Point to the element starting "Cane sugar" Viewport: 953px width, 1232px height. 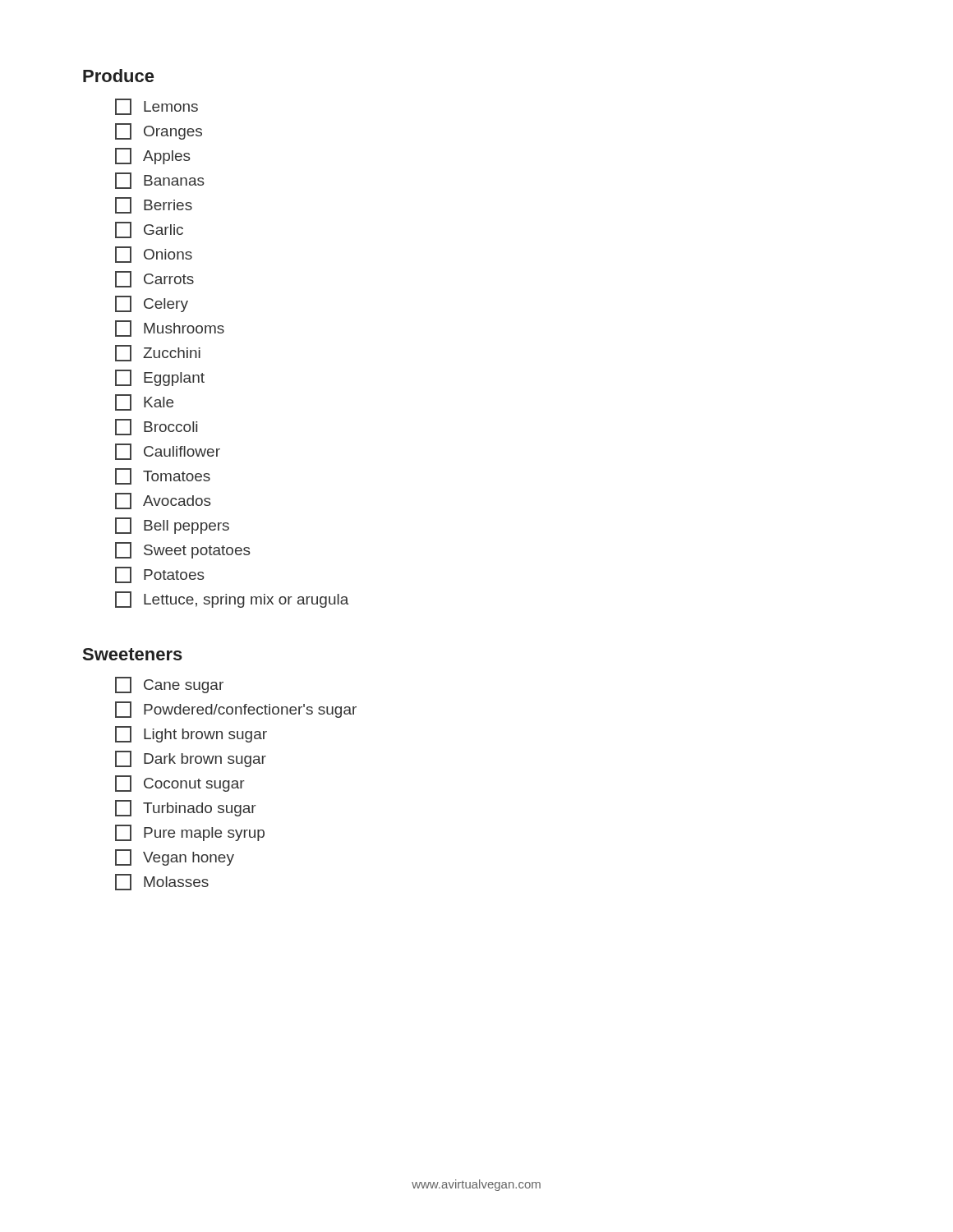169,685
